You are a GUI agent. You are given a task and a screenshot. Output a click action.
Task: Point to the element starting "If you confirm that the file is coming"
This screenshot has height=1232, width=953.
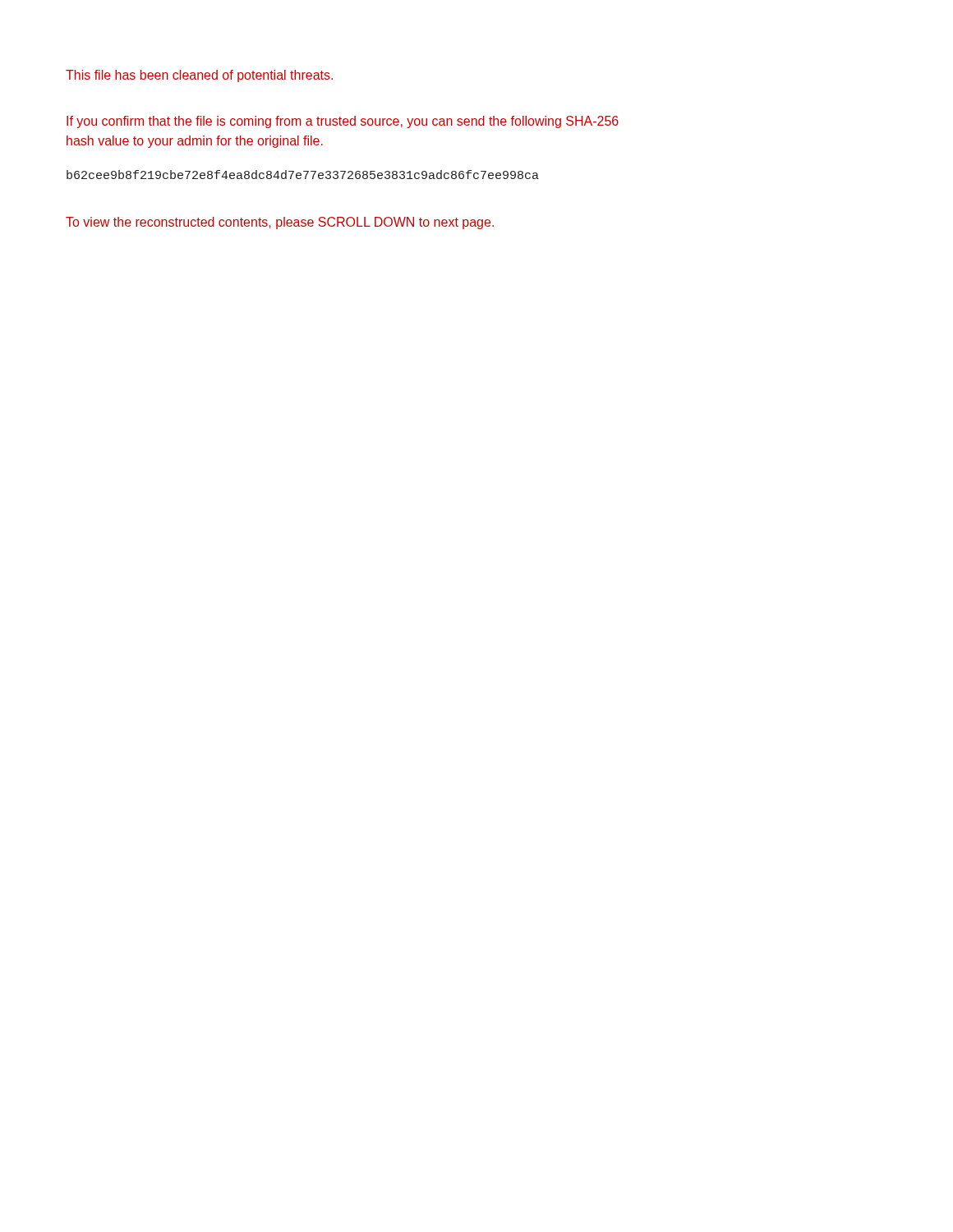[342, 131]
